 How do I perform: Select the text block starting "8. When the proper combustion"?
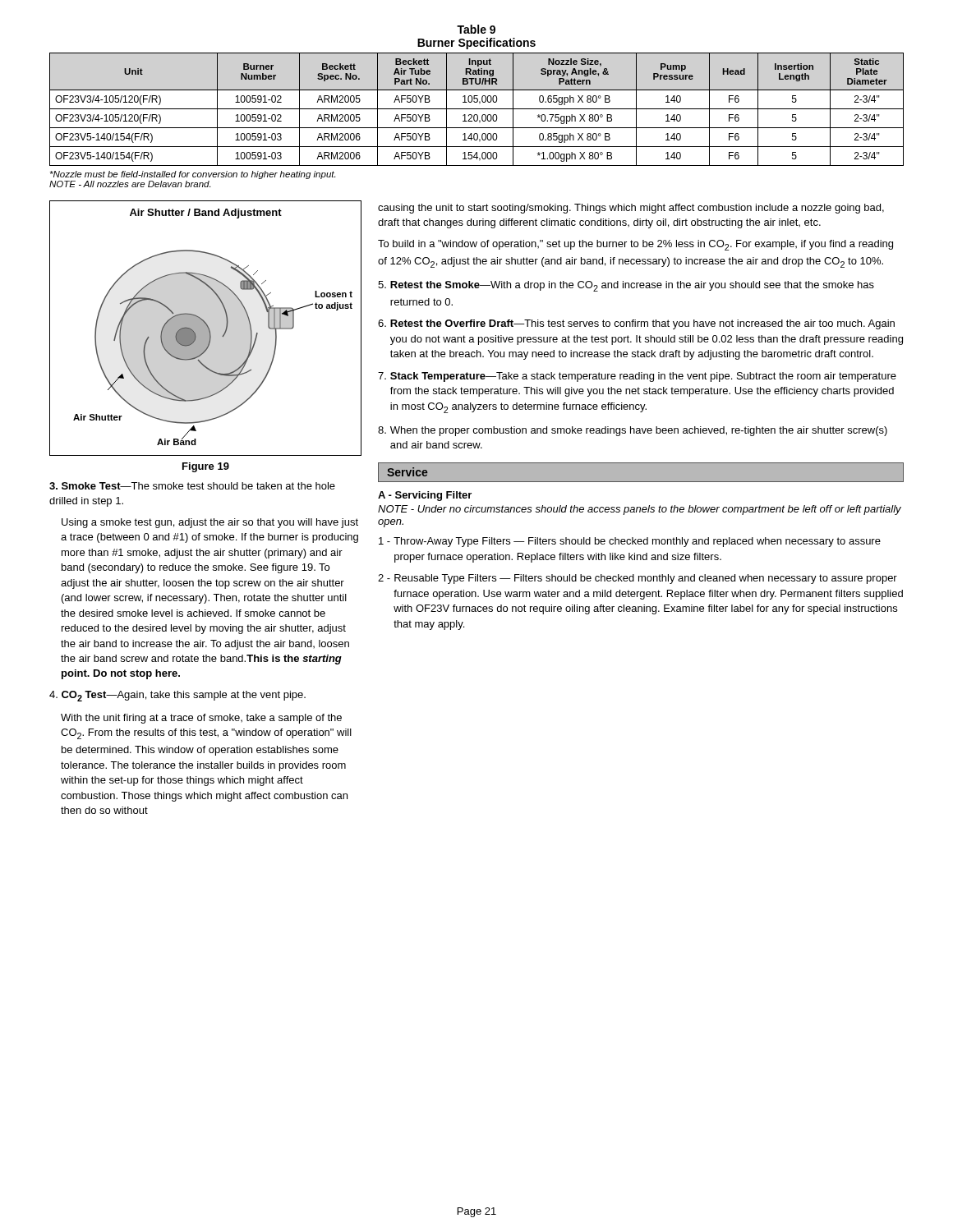(x=641, y=438)
